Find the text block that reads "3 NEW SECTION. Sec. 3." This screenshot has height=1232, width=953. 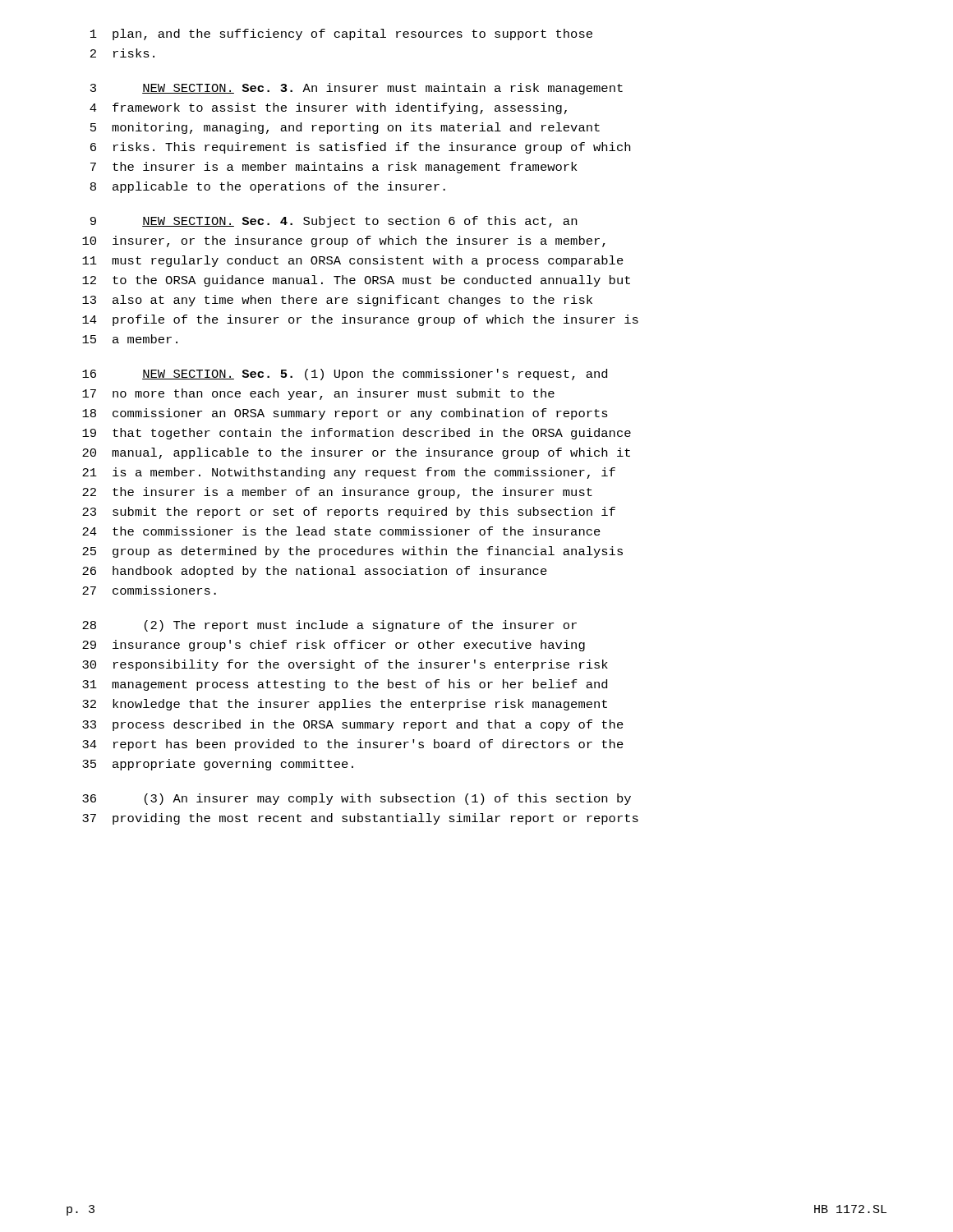pyautogui.click(x=476, y=138)
